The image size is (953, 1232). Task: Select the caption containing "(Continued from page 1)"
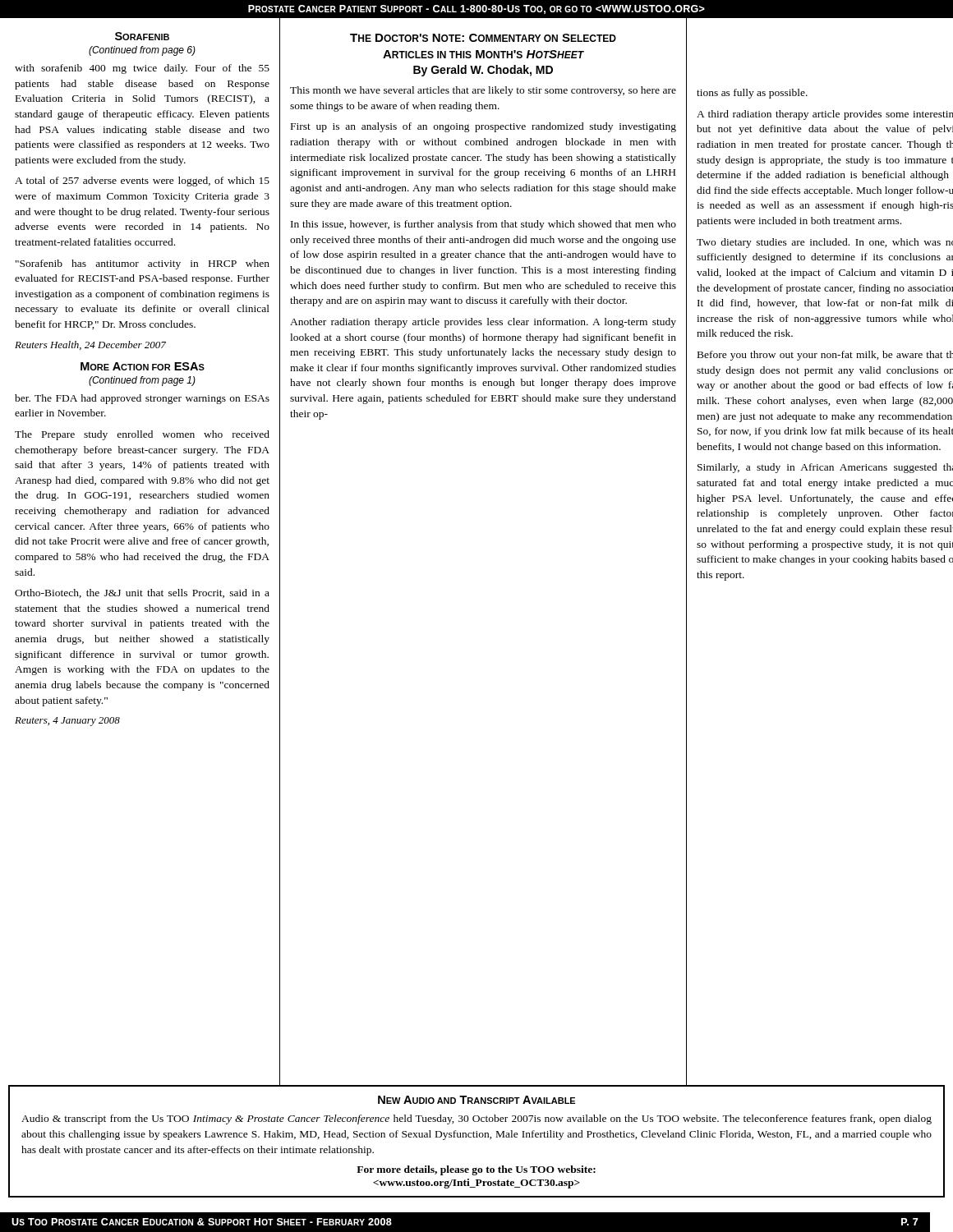click(x=142, y=380)
